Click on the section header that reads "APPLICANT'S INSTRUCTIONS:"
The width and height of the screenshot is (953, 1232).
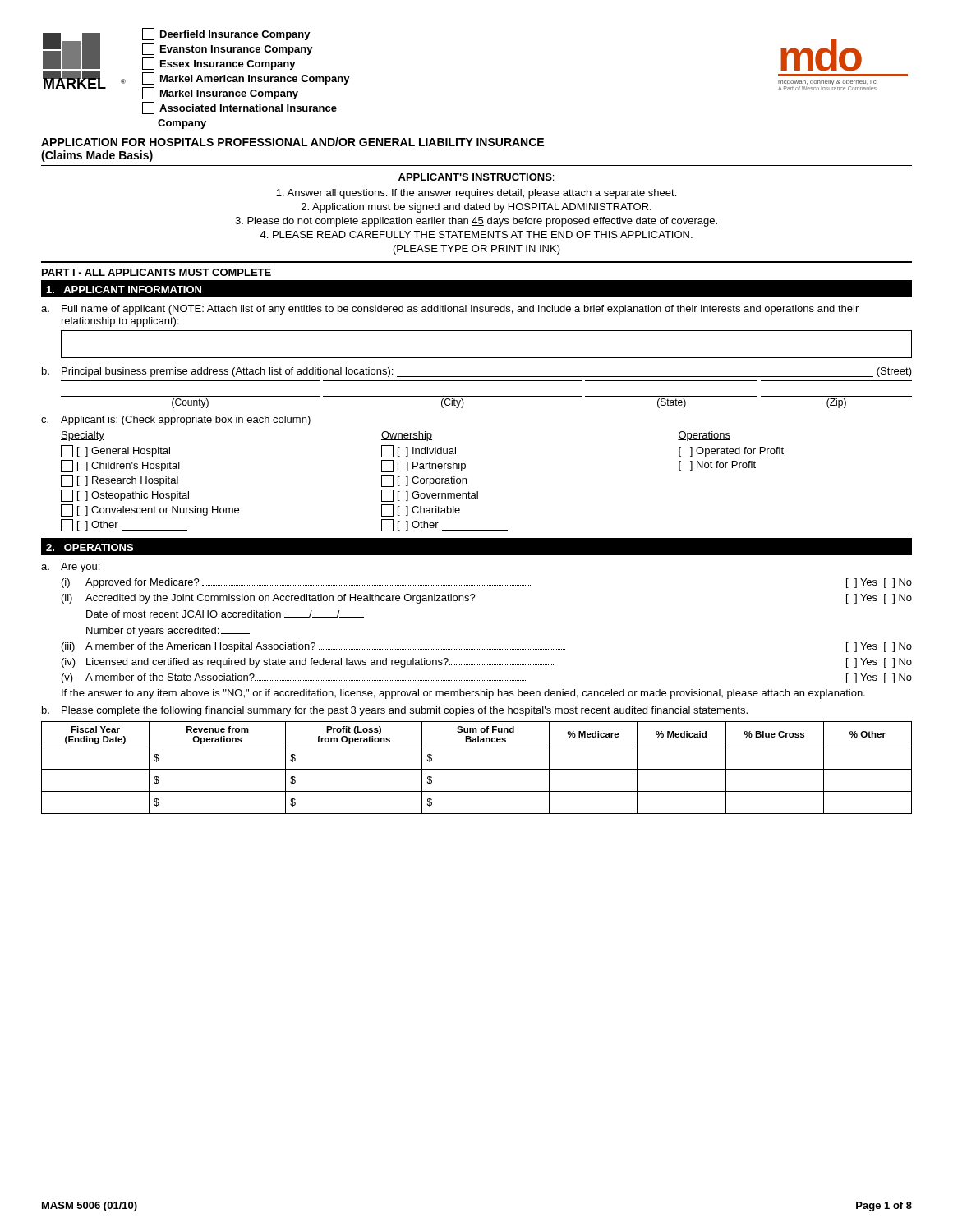(476, 177)
